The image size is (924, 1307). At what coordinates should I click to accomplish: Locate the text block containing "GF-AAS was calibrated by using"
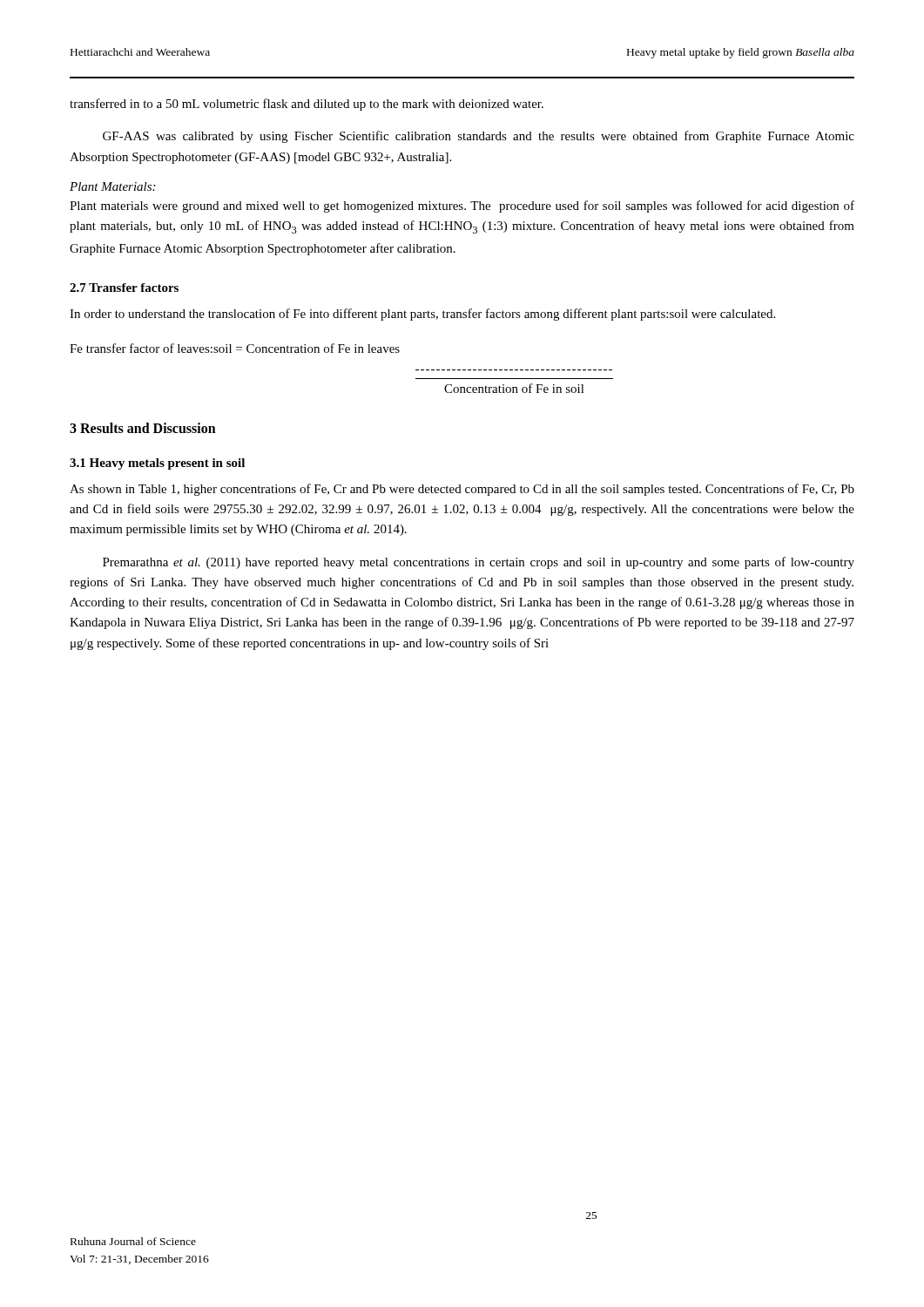point(462,147)
